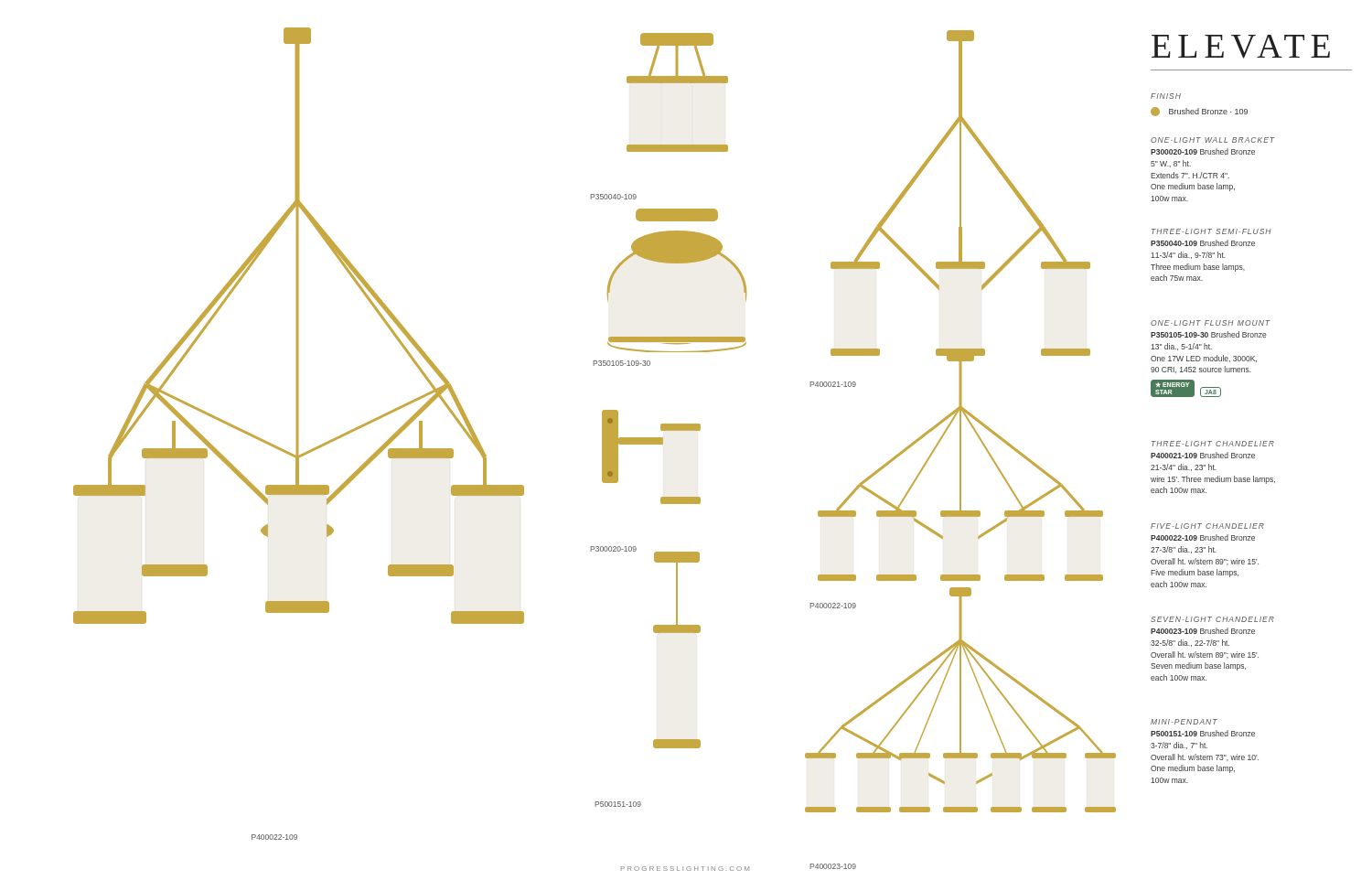Viewport: 1372px width, 891px height.
Task: Click the passage that begins "Mini-Pendant P500151-109 Brushed Bronze3-7/8" dia.,"
Action: coord(1251,752)
